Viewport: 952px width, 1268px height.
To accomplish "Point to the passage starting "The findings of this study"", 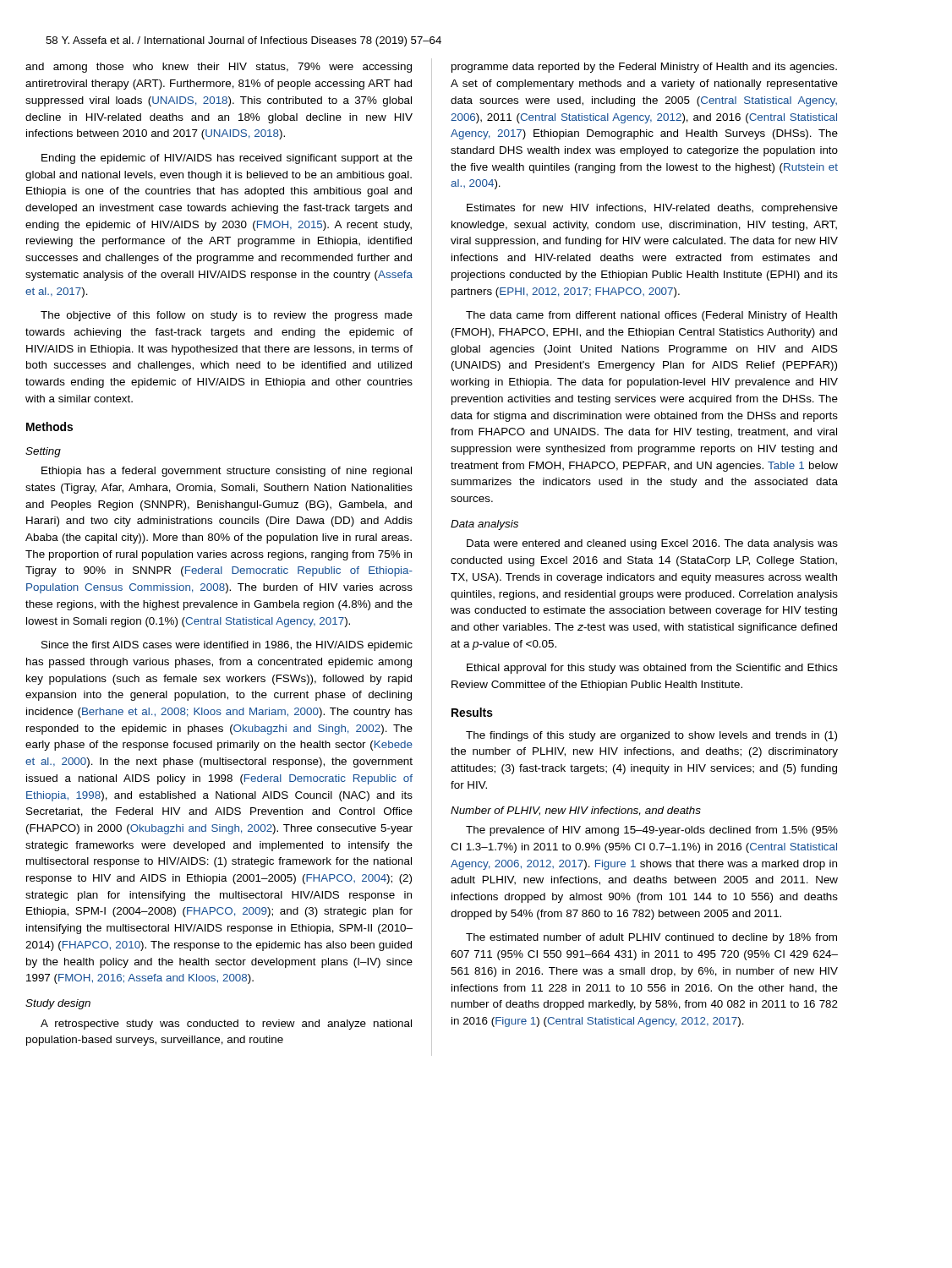I will (644, 760).
